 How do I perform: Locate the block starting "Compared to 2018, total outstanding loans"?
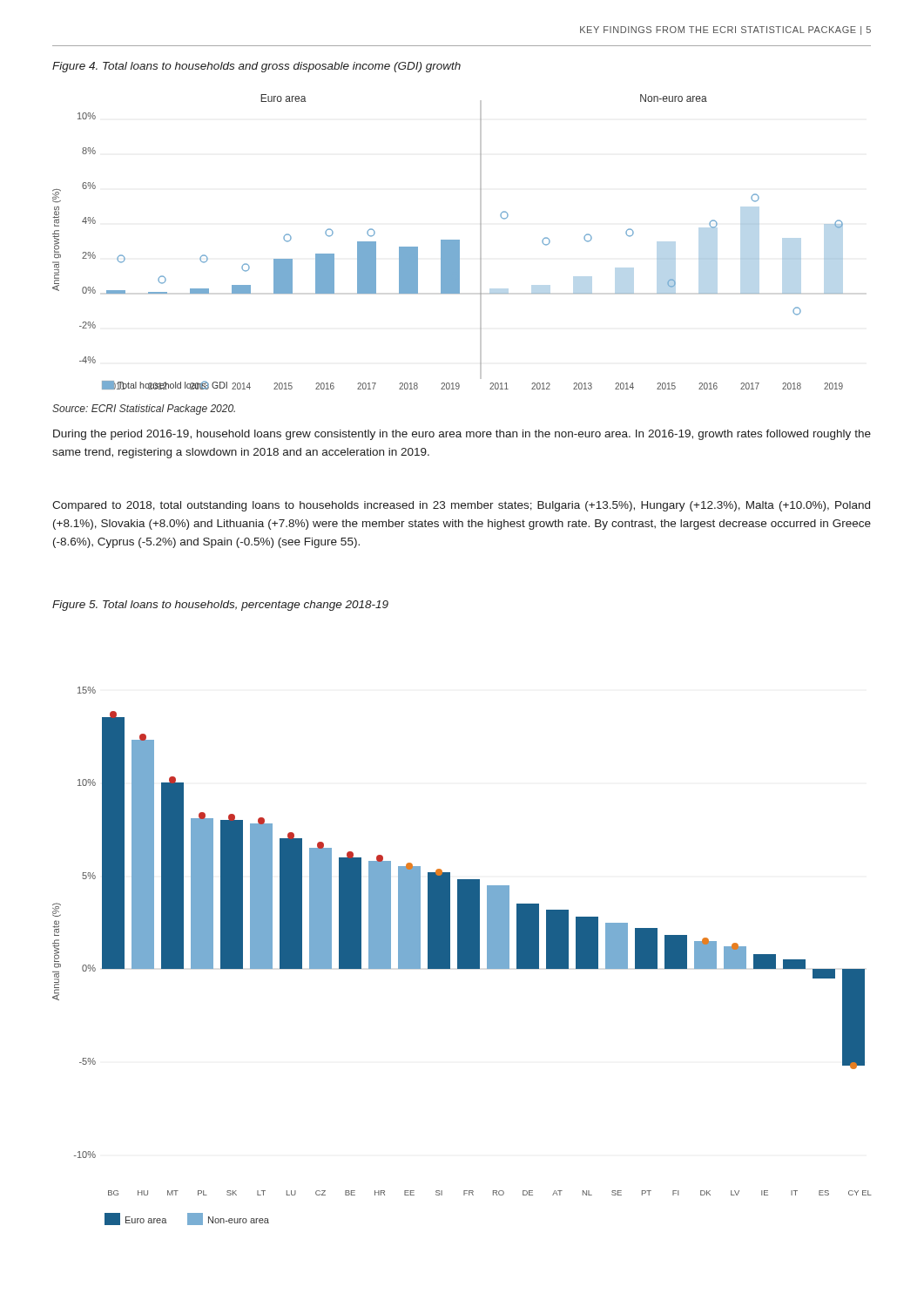click(462, 523)
